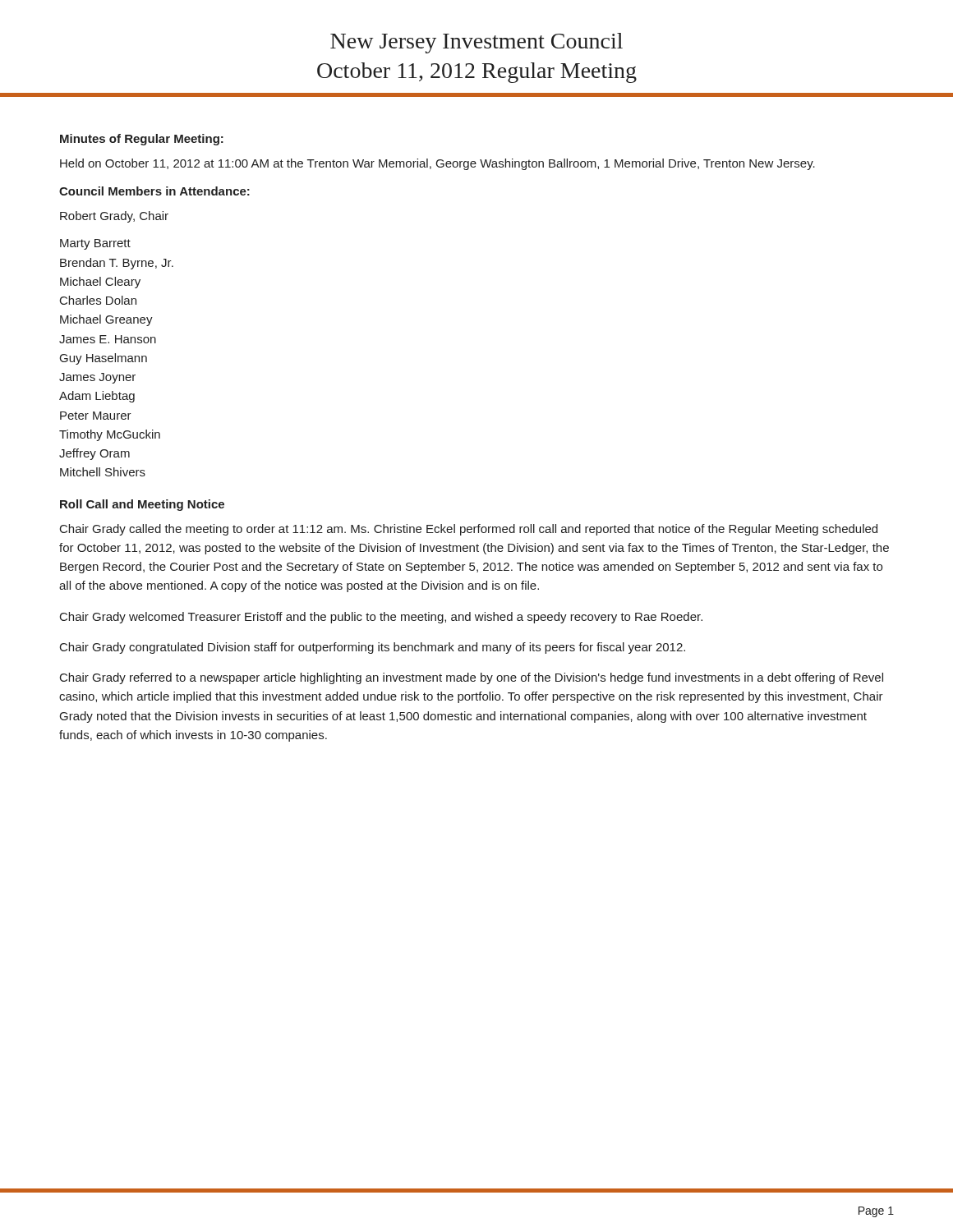Where does it say "Charles Dolan"?
This screenshot has height=1232, width=953.
(98, 300)
